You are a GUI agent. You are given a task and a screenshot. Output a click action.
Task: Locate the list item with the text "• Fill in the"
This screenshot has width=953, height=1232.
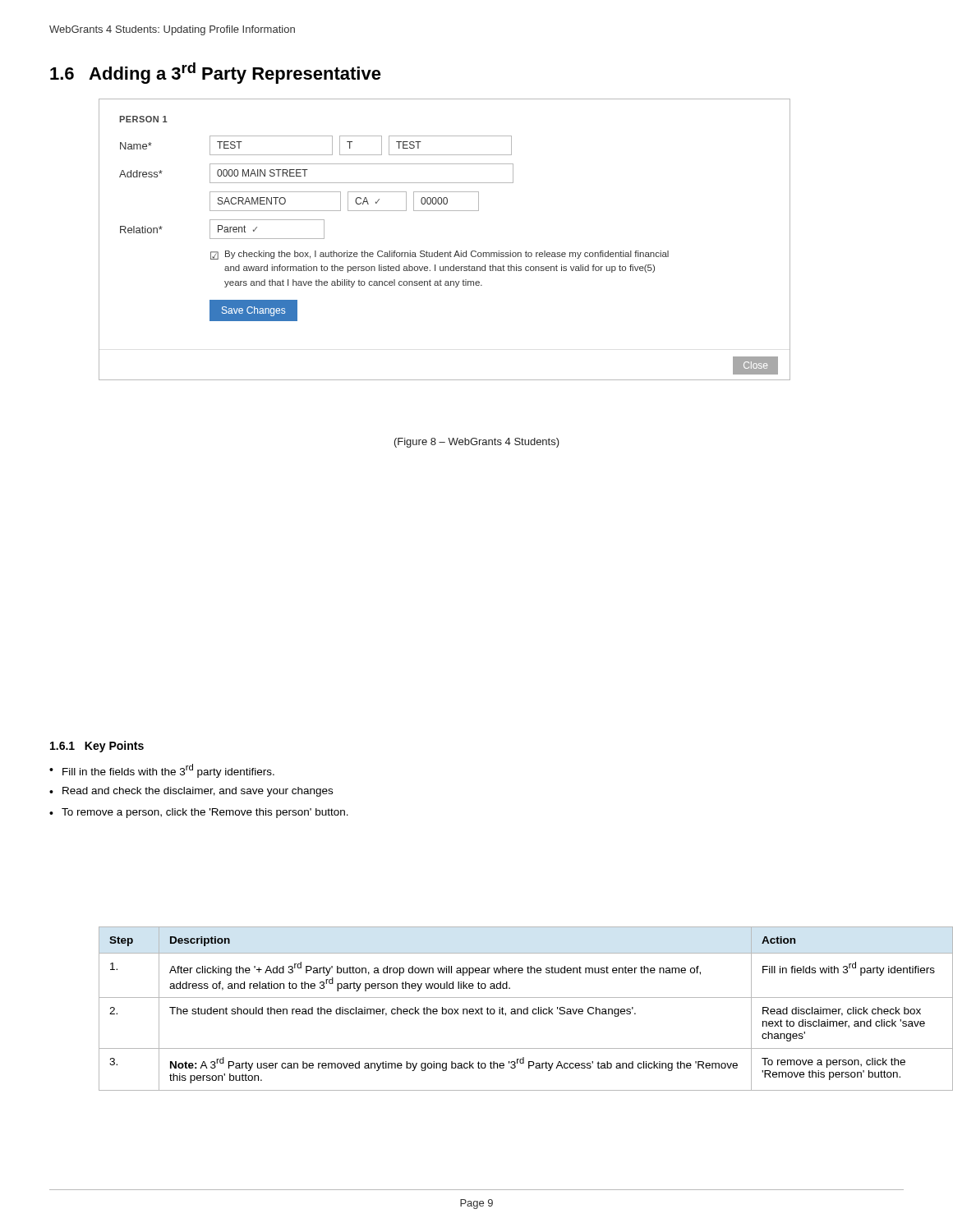(162, 770)
